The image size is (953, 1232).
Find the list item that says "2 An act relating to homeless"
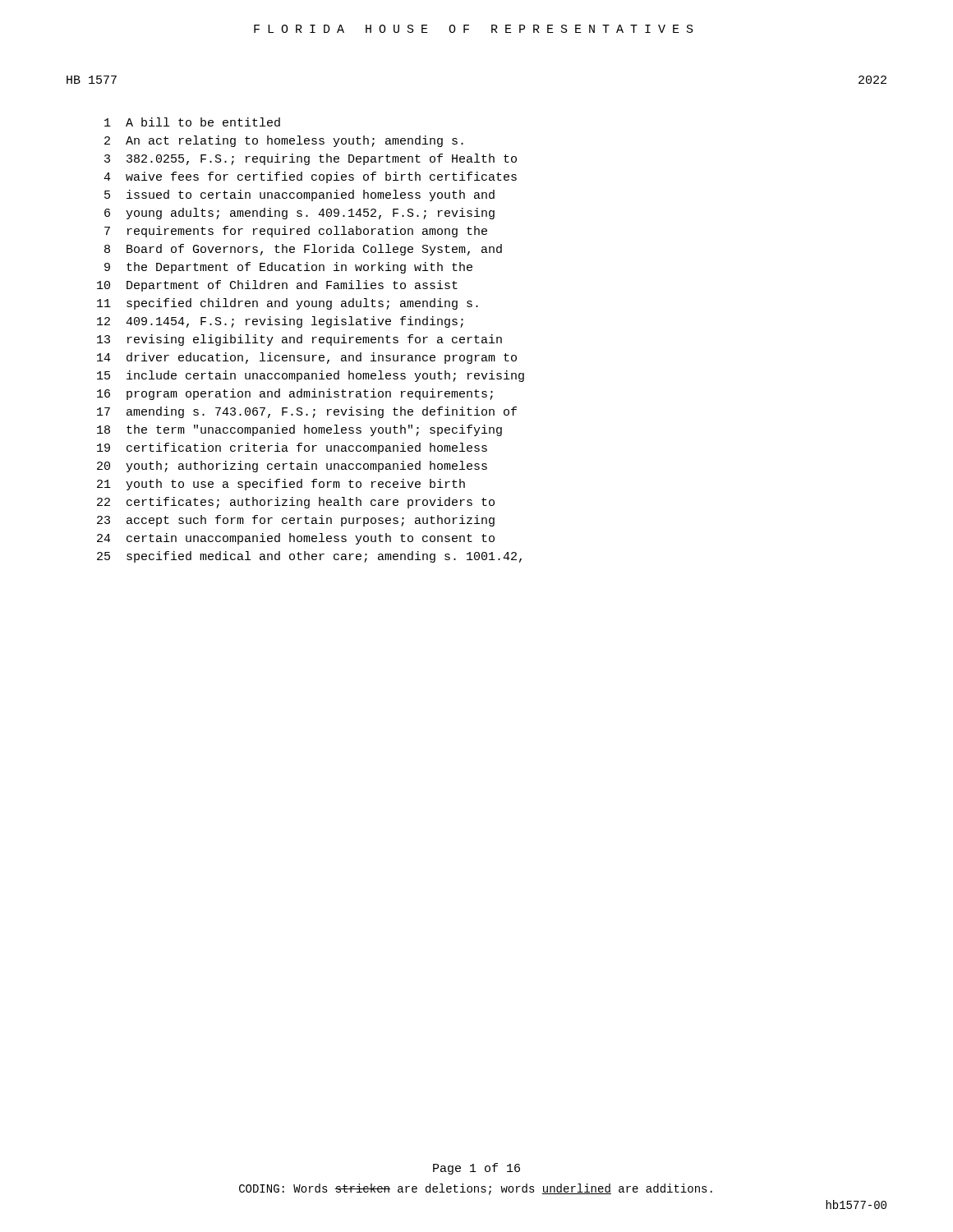tap(476, 142)
